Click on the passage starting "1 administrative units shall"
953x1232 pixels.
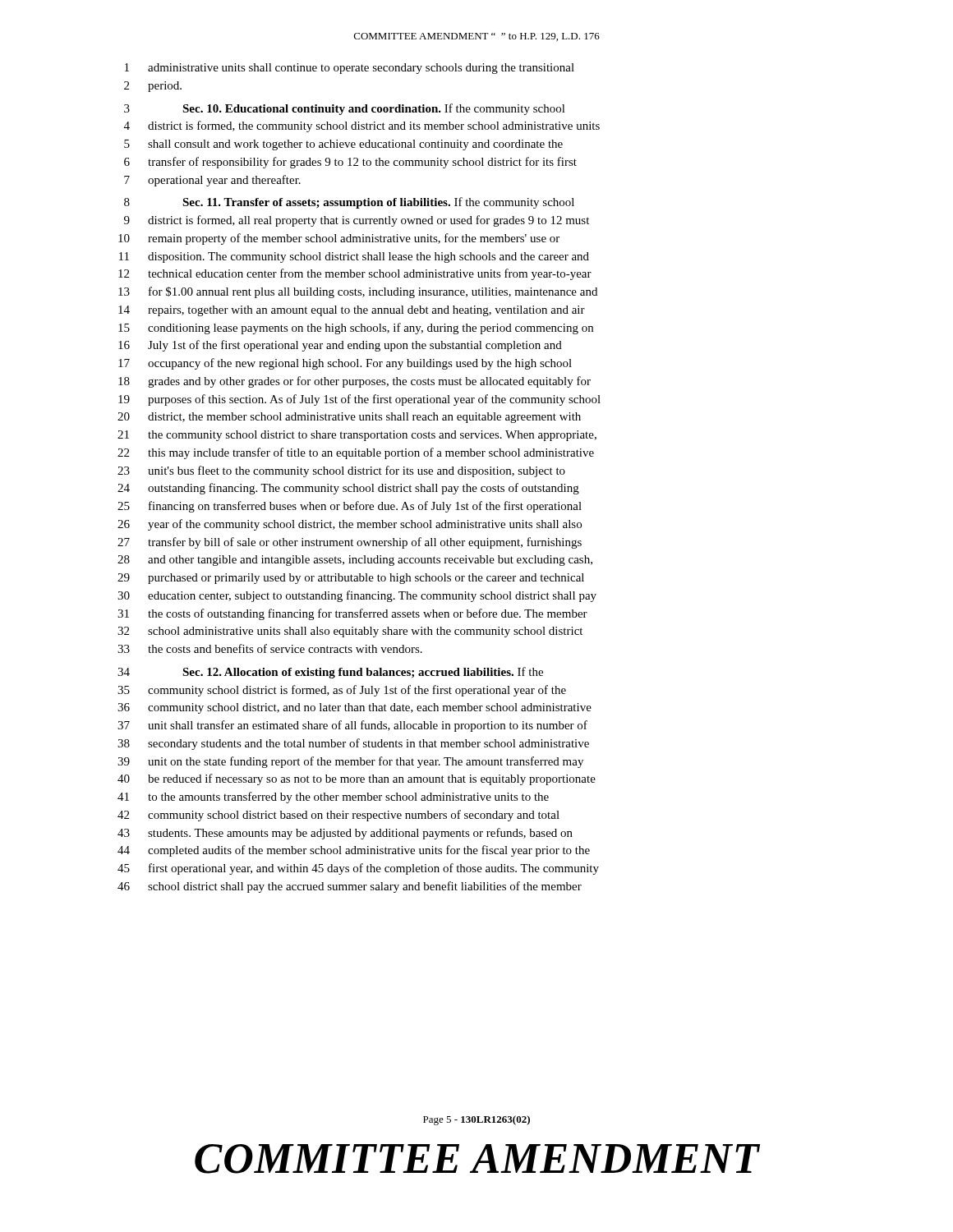(x=485, y=77)
